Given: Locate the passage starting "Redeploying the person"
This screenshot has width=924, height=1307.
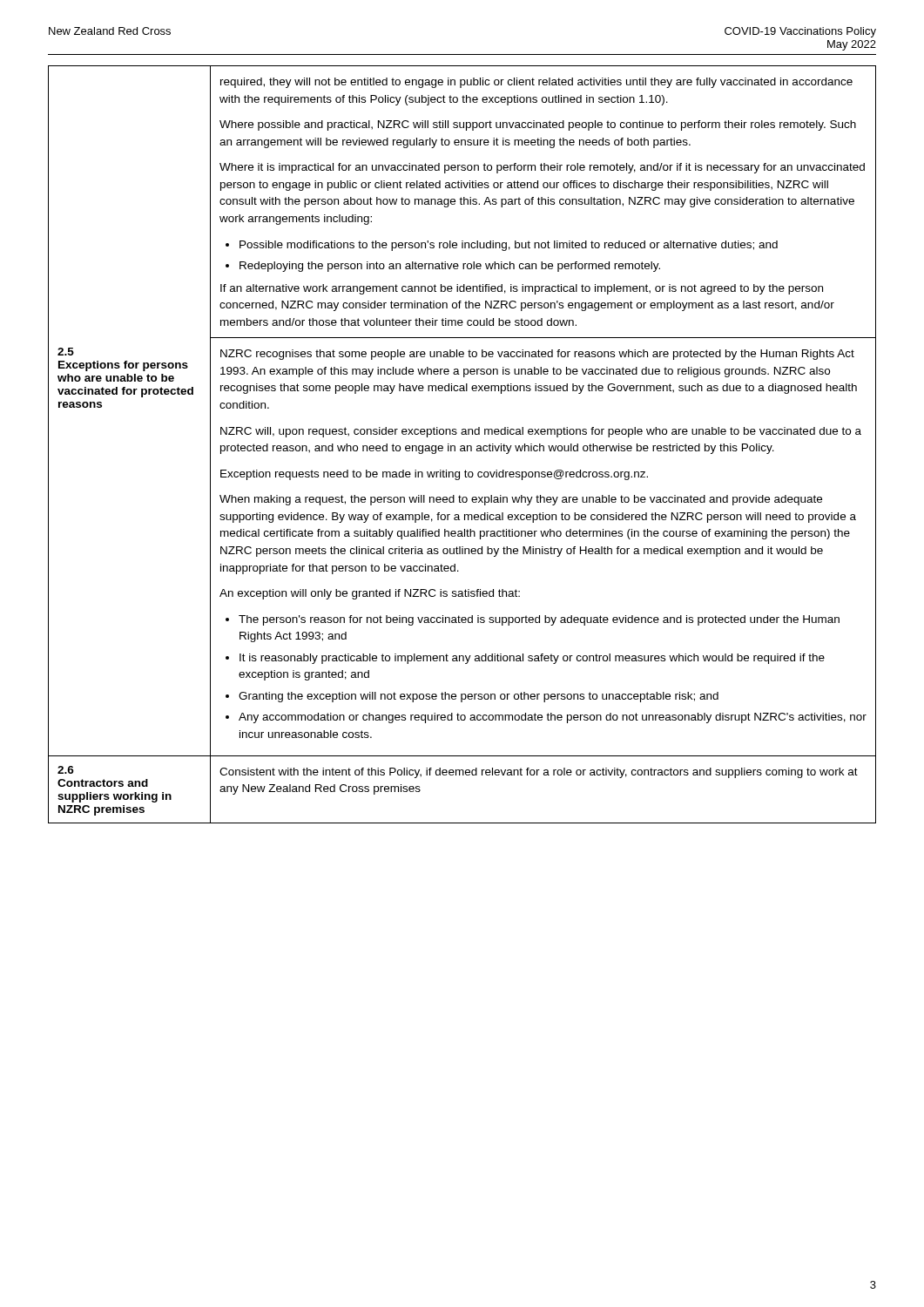Looking at the screenshot, I should click(450, 265).
